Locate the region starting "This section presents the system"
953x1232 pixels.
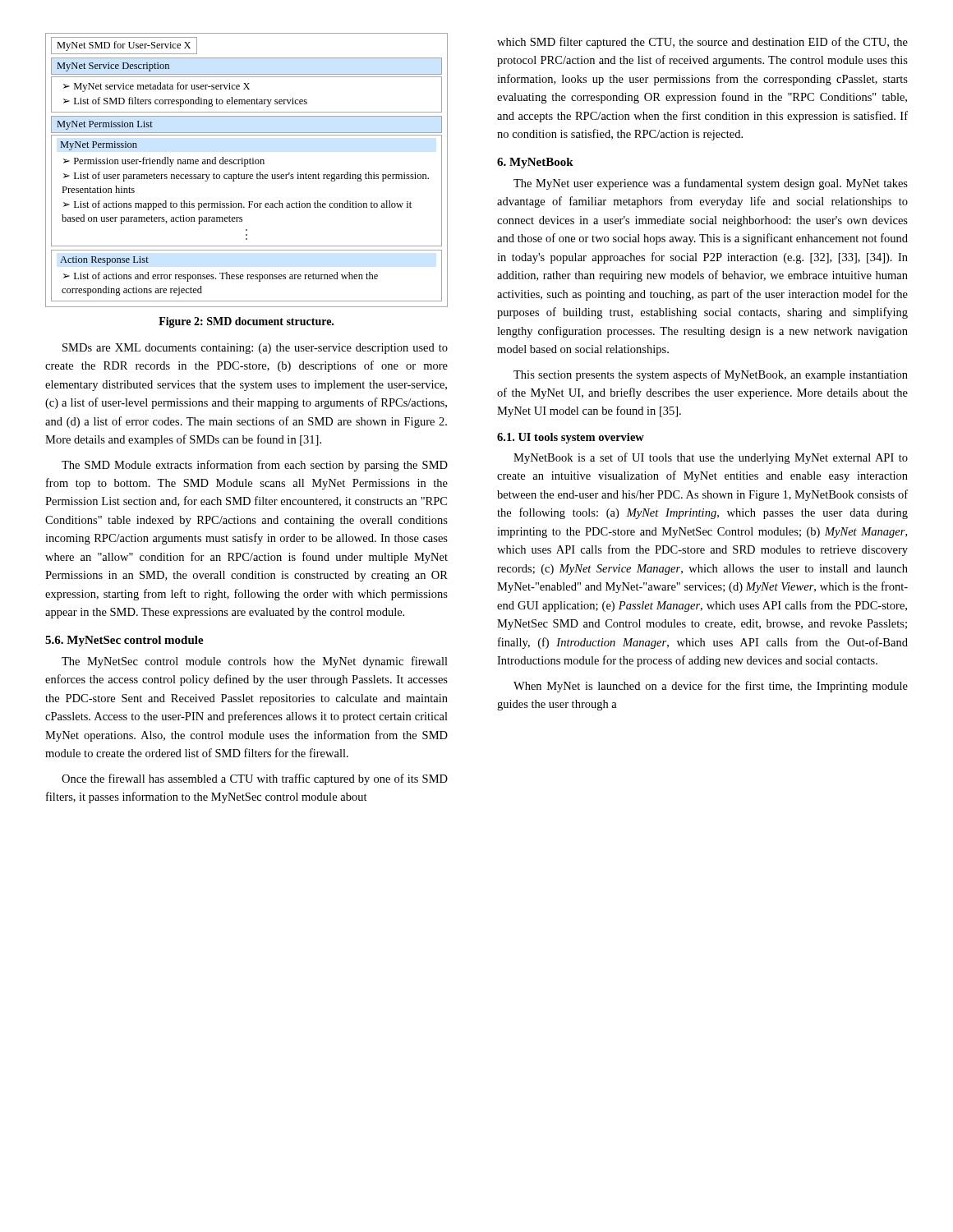click(702, 393)
